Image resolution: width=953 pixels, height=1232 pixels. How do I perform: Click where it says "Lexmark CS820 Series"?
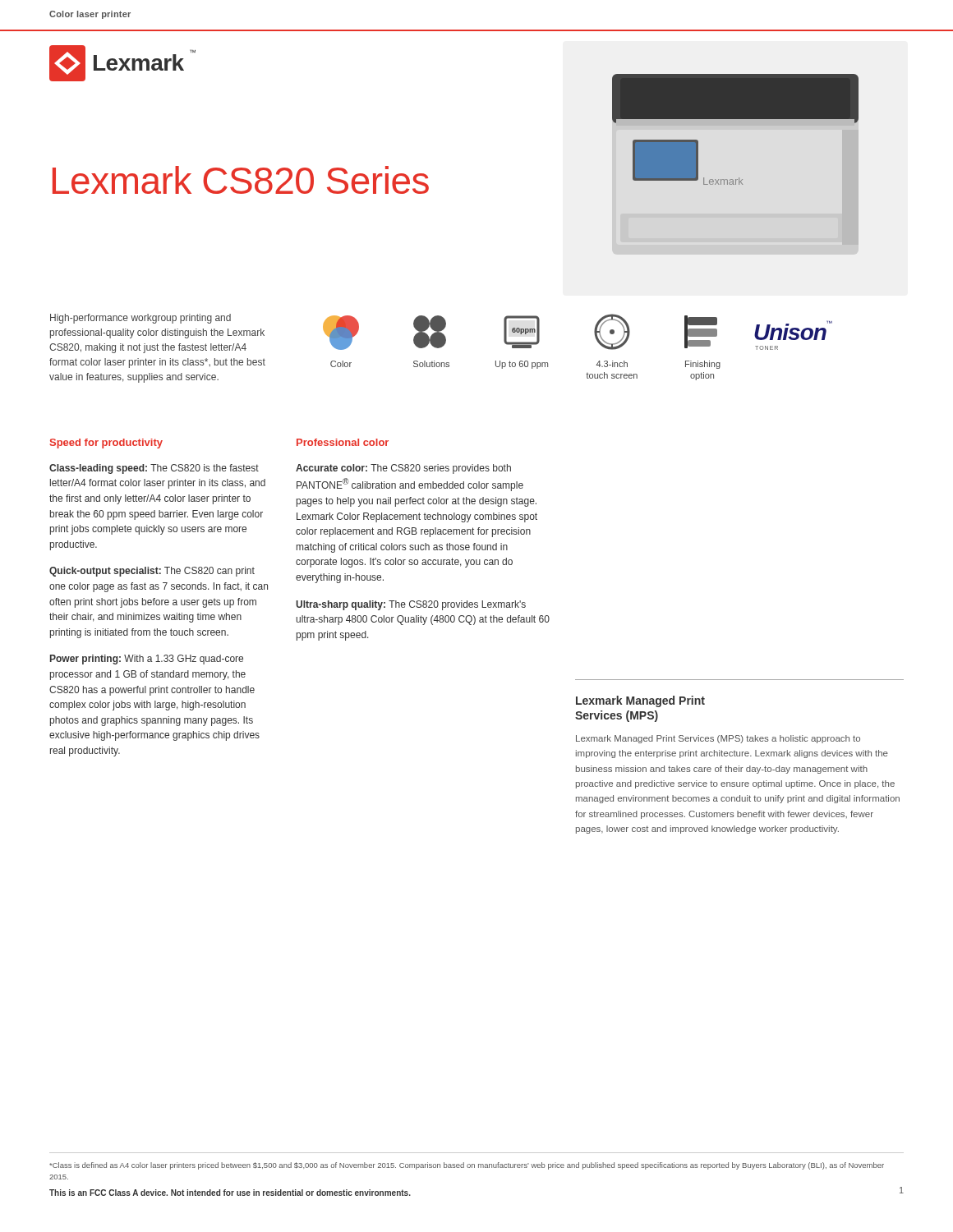coord(239,181)
